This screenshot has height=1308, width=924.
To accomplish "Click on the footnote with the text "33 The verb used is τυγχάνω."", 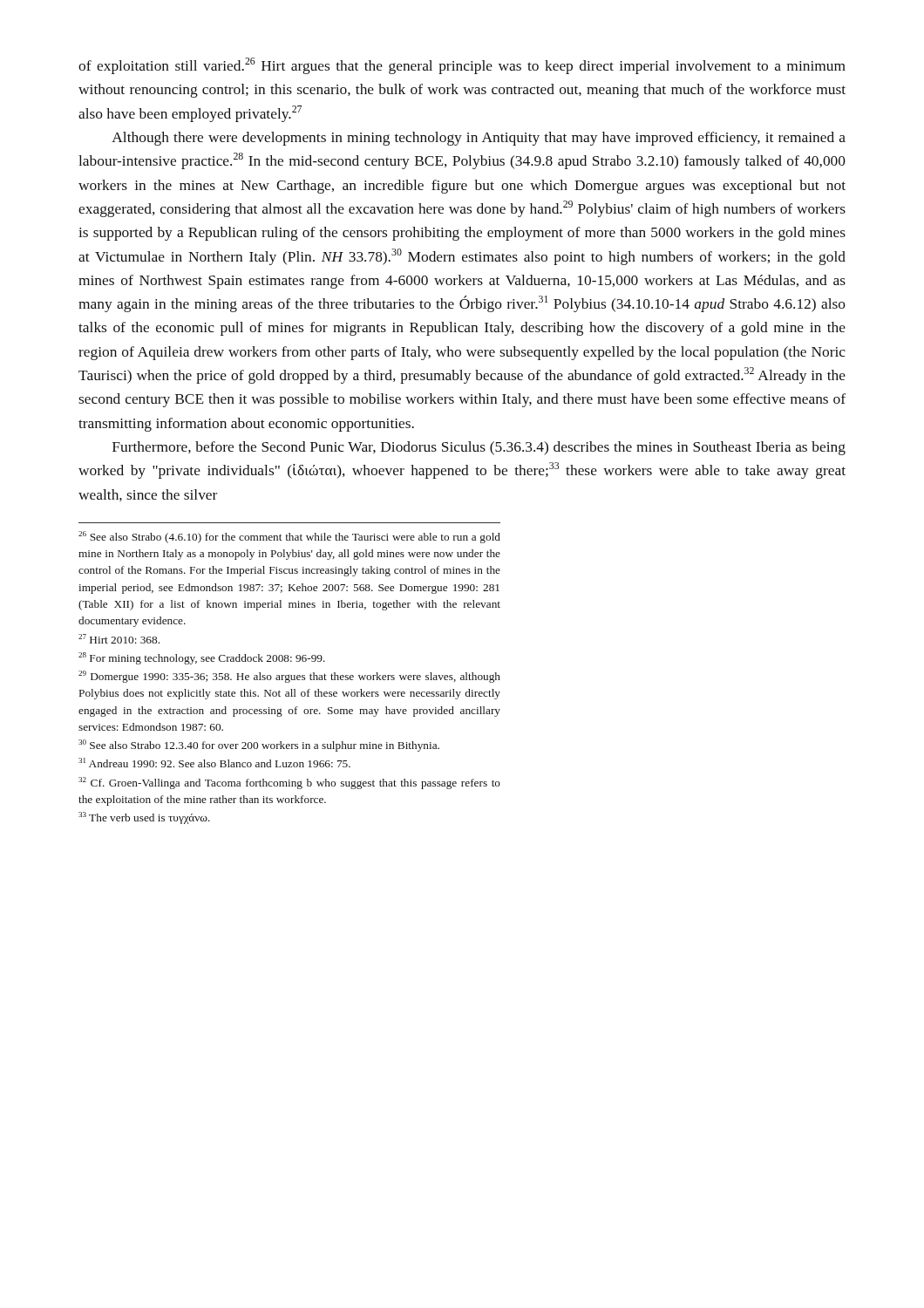I will [144, 817].
